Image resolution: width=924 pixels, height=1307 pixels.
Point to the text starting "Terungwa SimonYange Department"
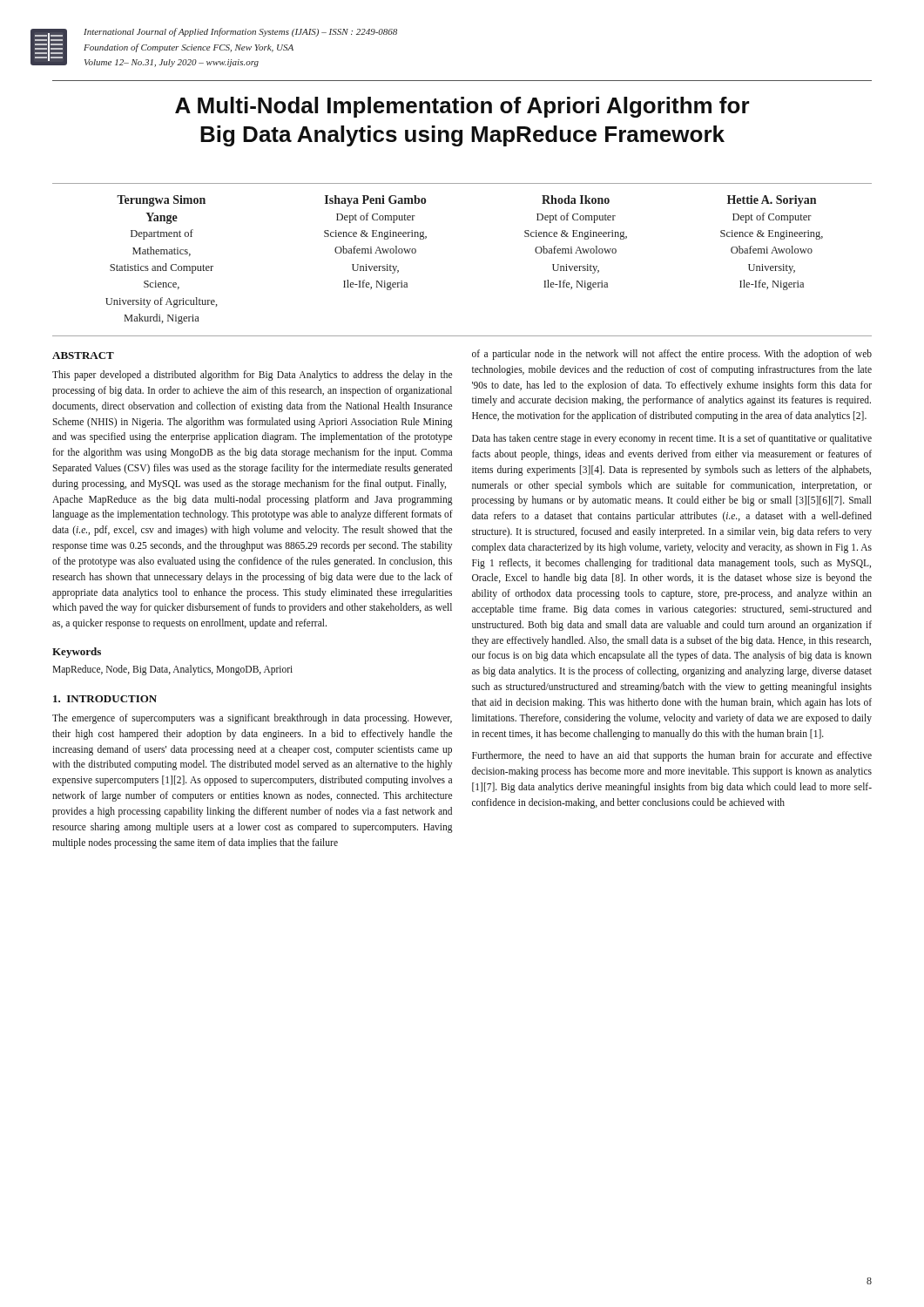161,258
